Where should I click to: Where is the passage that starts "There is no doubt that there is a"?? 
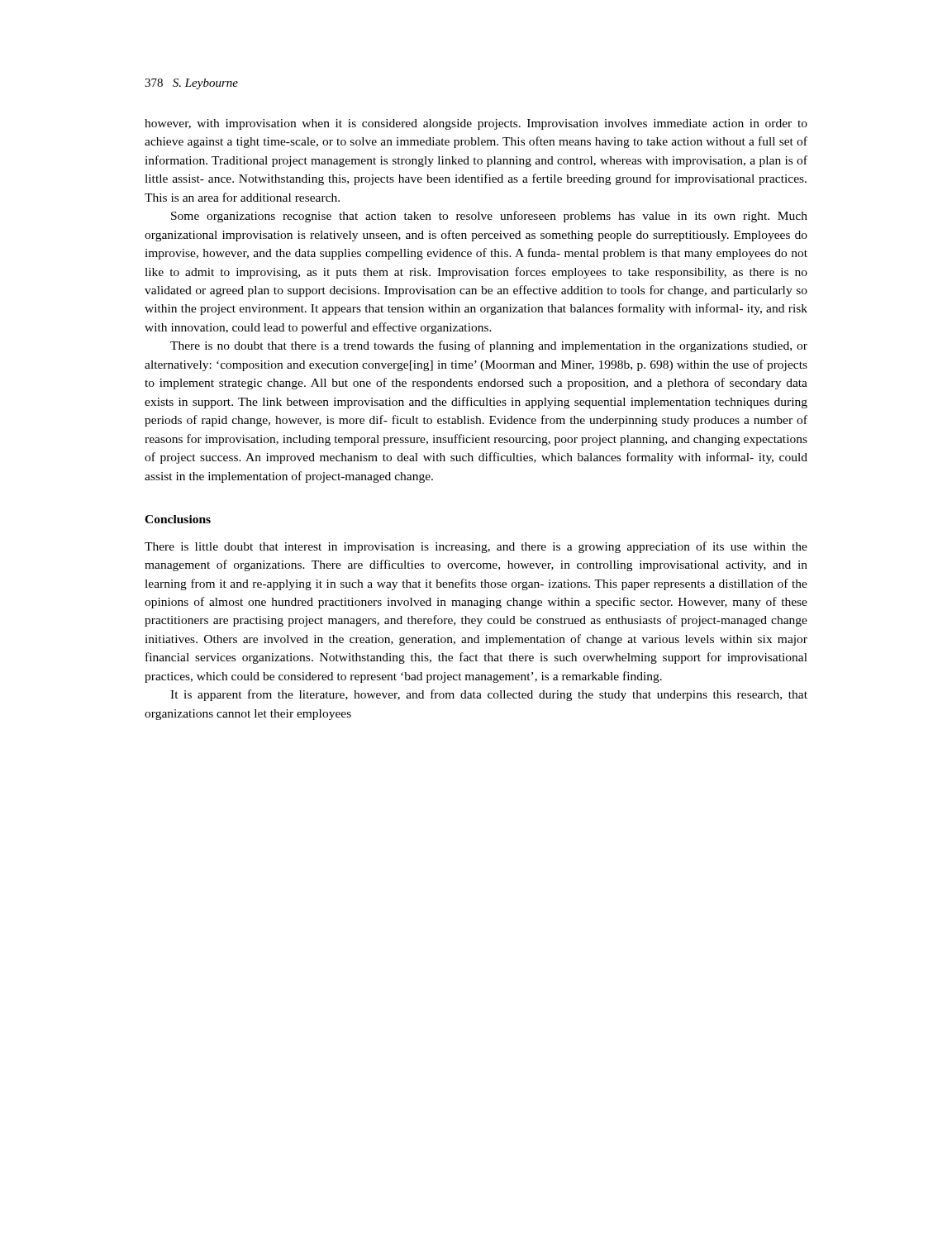pyautogui.click(x=476, y=411)
